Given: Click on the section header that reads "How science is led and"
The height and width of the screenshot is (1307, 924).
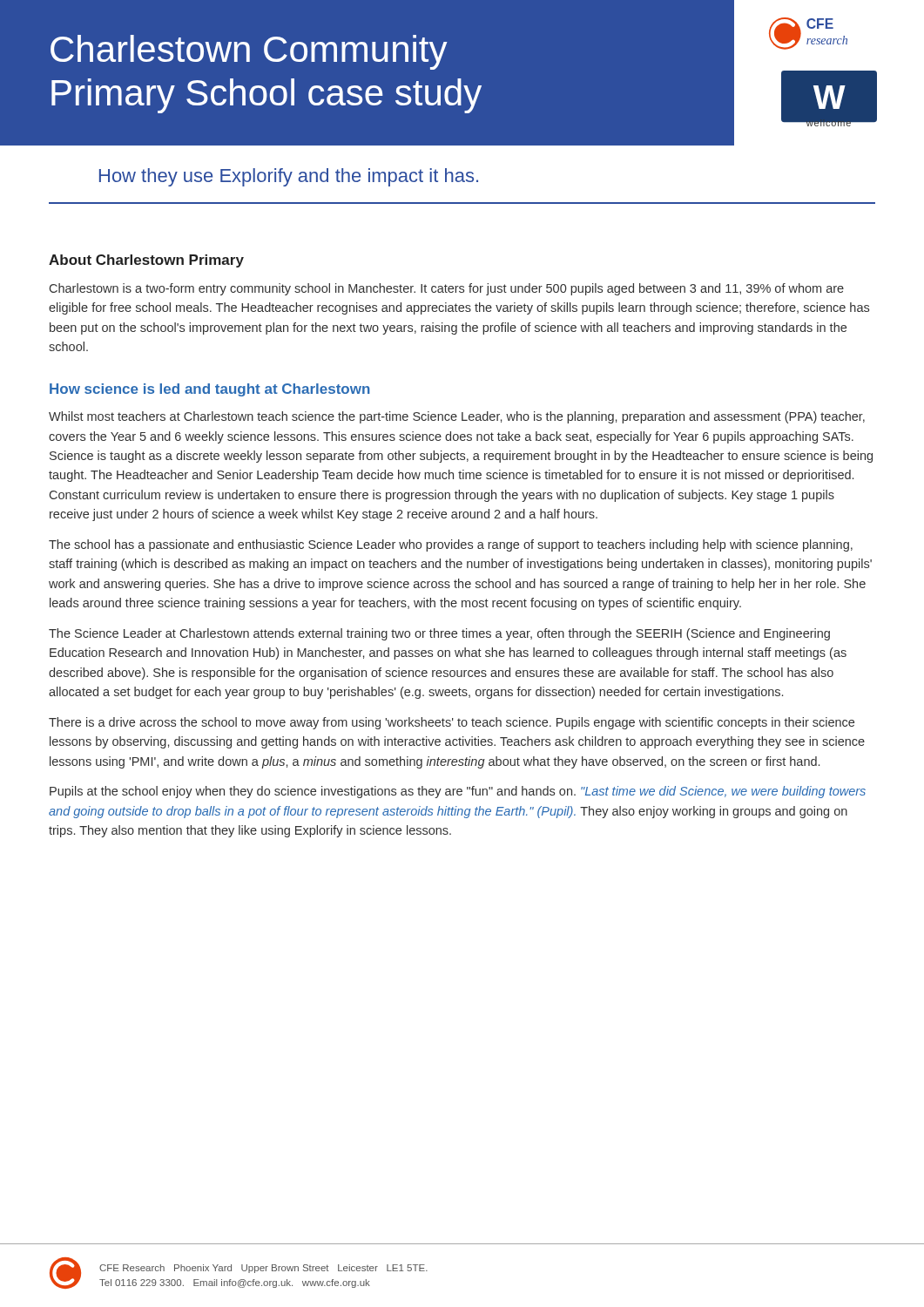Looking at the screenshot, I should [x=210, y=389].
